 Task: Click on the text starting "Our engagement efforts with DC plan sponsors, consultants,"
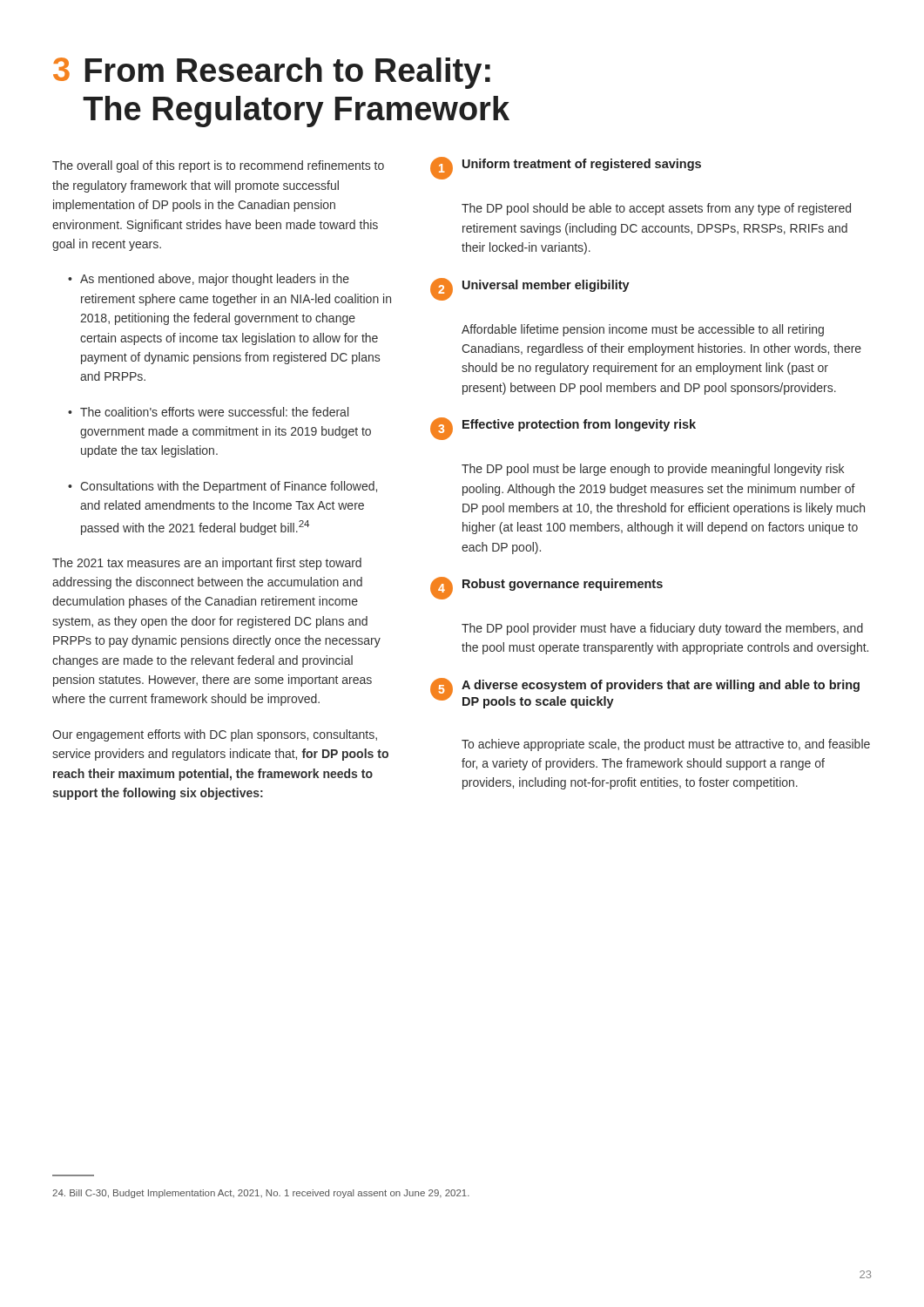click(x=222, y=764)
